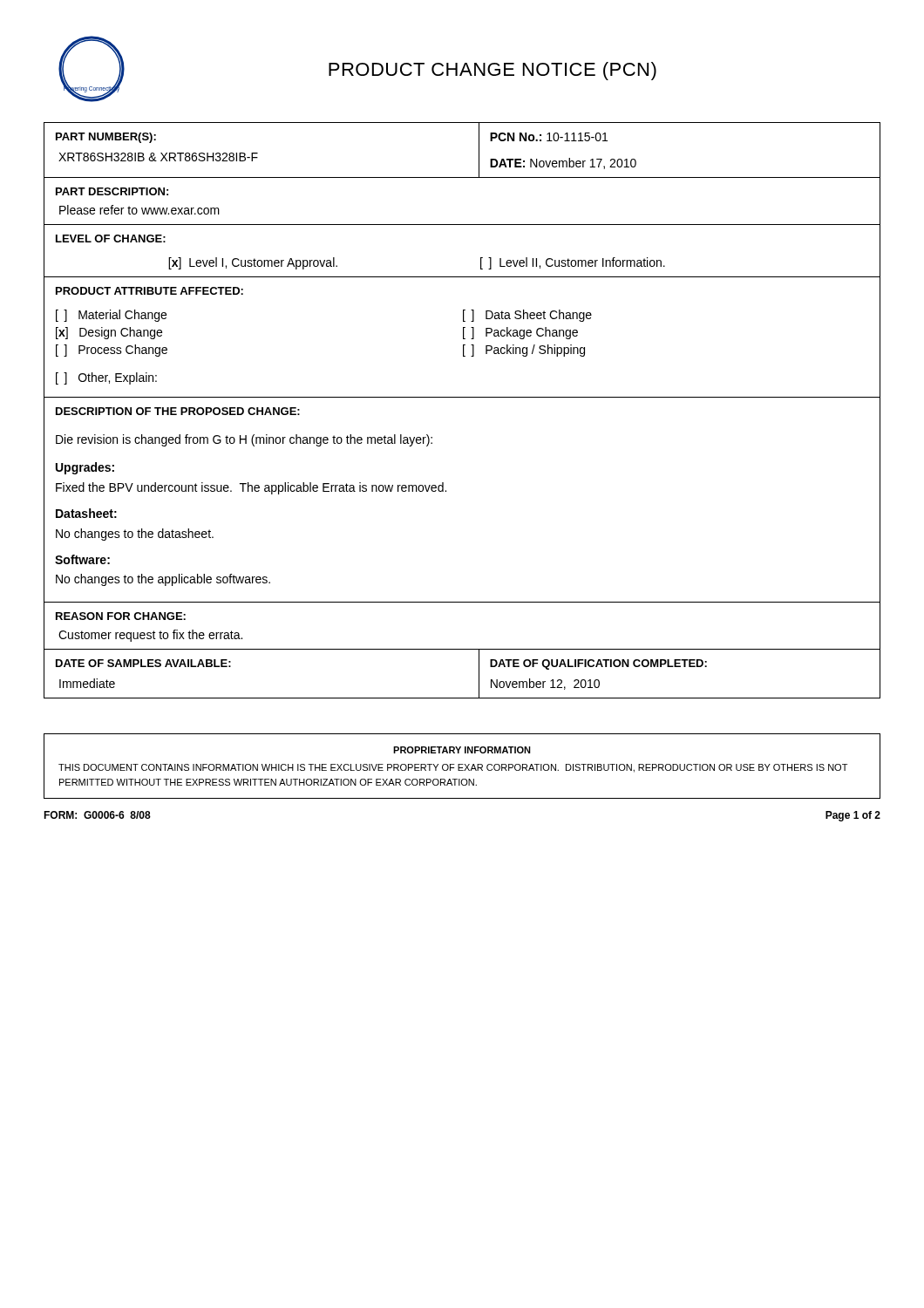The height and width of the screenshot is (1308, 924).
Task: Find "Please refer to www.exar.com" on this page
Action: tap(139, 210)
